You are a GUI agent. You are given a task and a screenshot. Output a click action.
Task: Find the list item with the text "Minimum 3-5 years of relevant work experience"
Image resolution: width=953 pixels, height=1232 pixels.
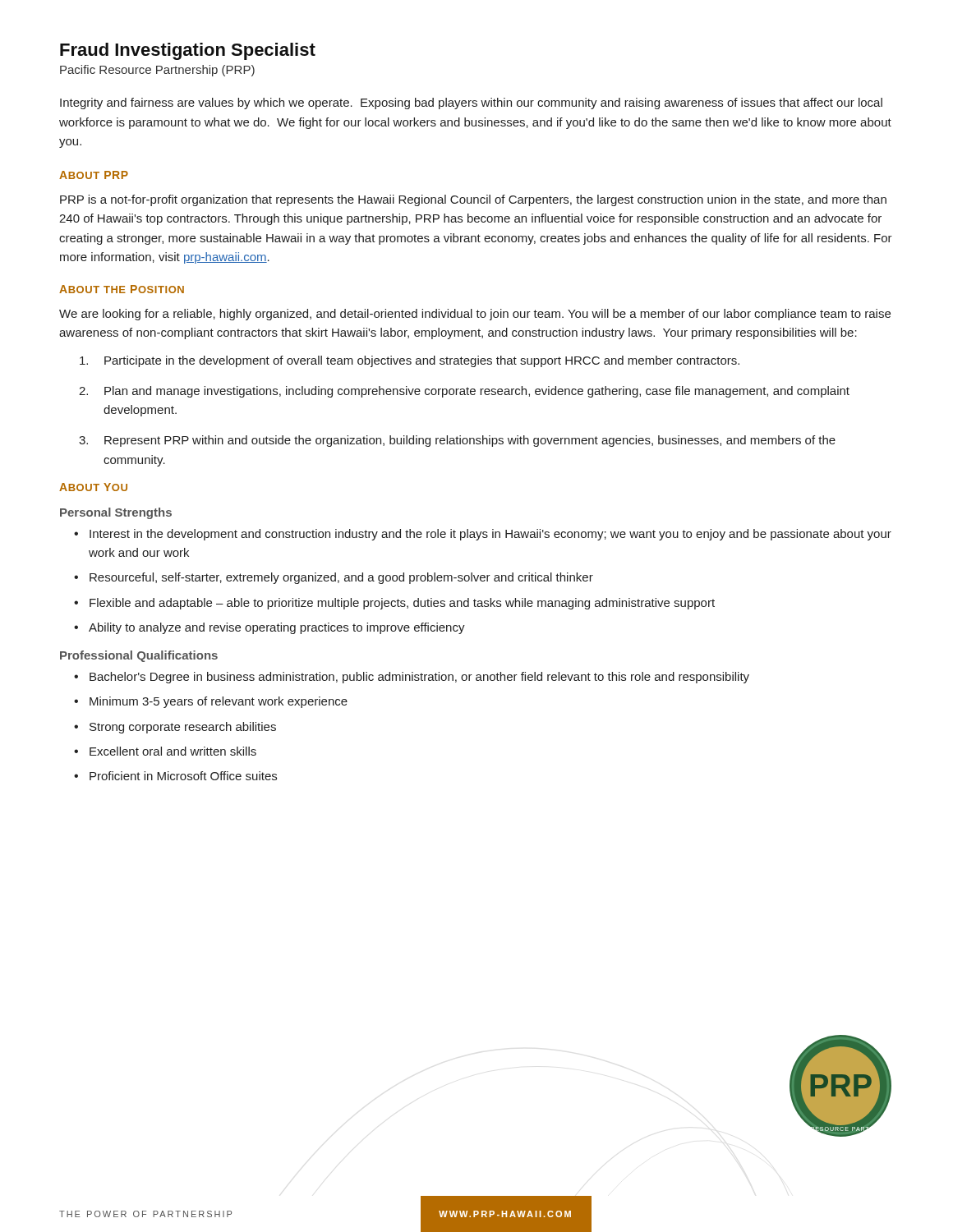(218, 701)
